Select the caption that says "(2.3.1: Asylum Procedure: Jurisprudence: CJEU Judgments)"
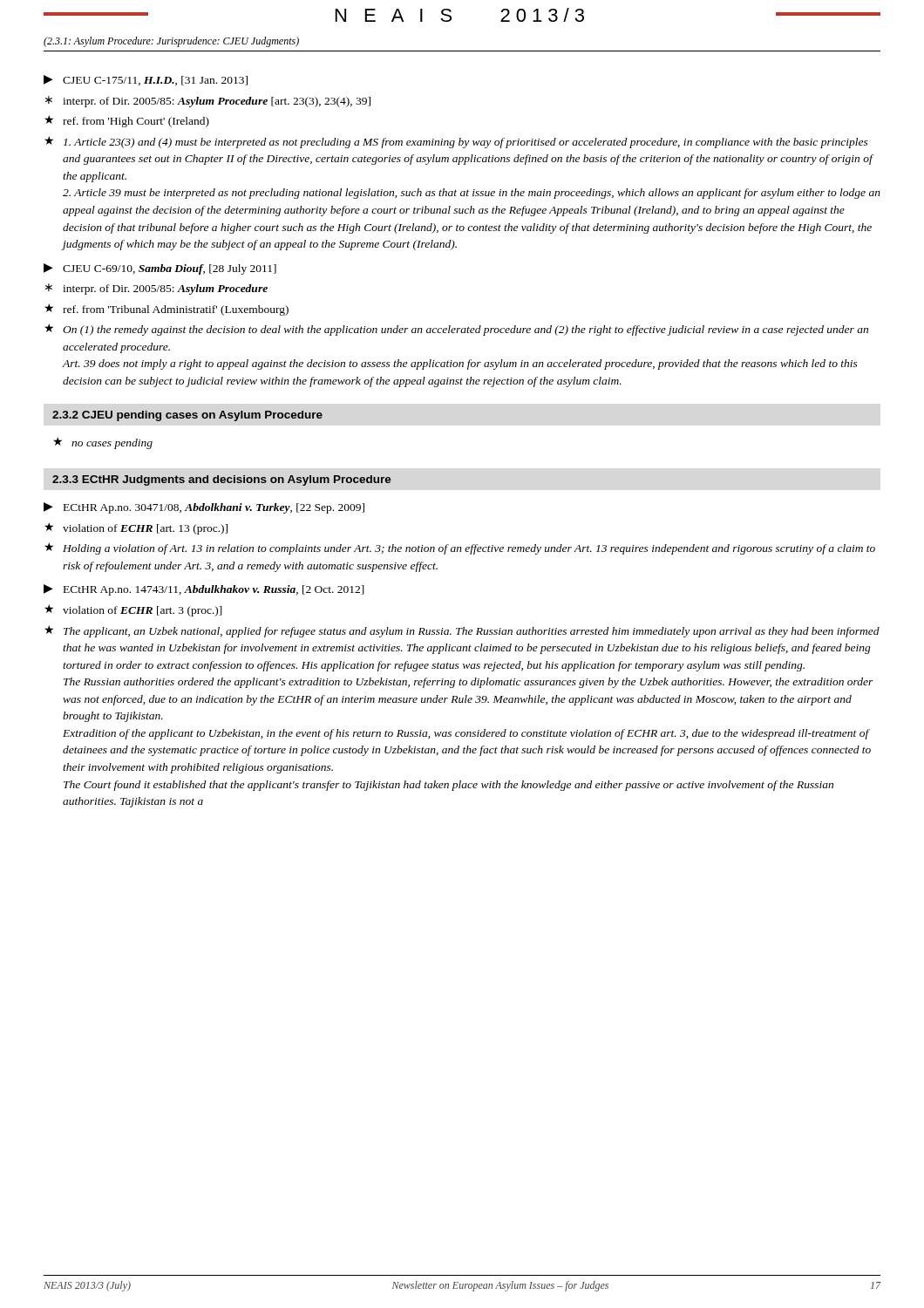The image size is (924, 1308). tap(171, 41)
